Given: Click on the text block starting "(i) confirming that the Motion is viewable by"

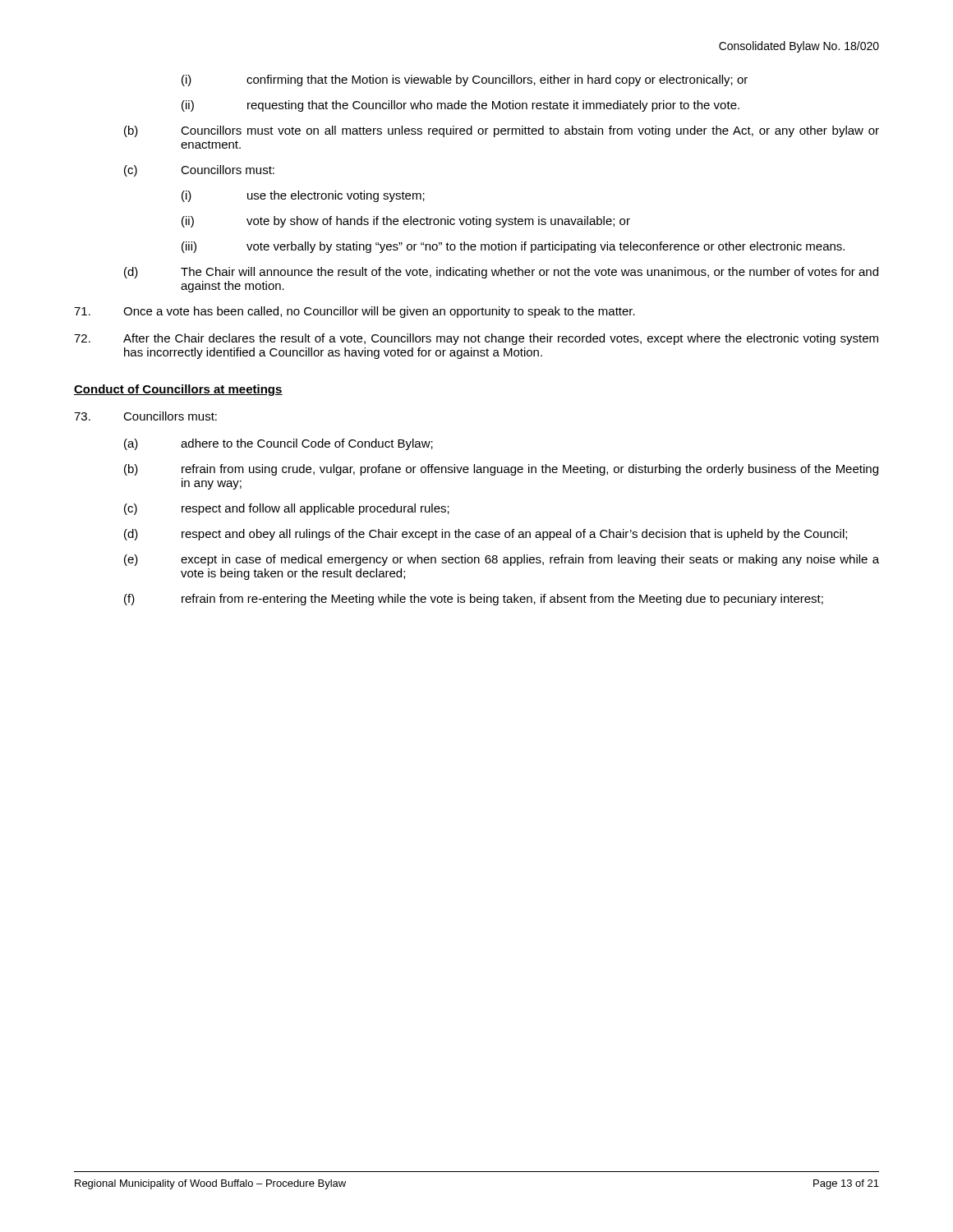Looking at the screenshot, I should (x=530, y=79).
